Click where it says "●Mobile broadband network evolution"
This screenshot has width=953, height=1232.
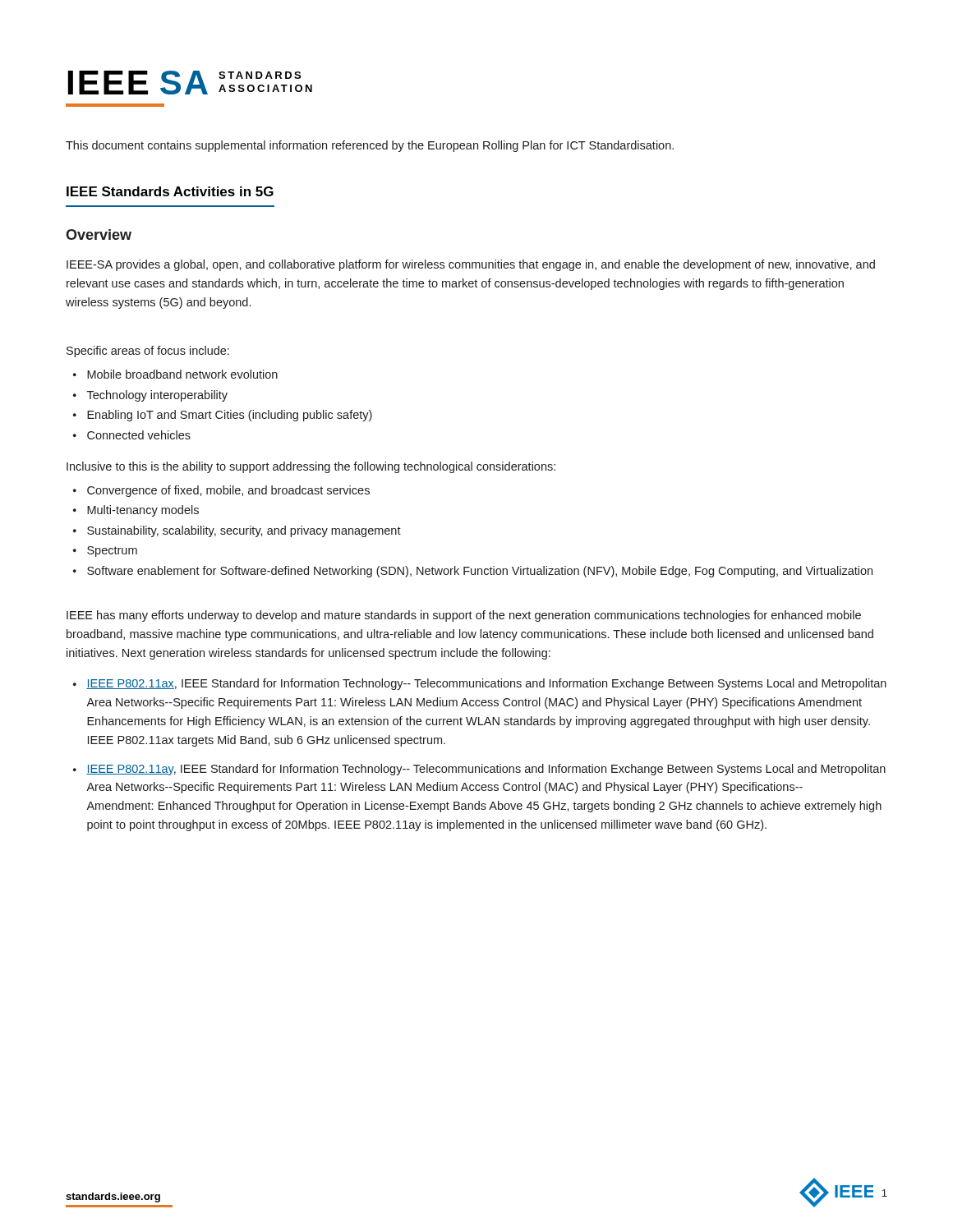click(x=175, y=375)
